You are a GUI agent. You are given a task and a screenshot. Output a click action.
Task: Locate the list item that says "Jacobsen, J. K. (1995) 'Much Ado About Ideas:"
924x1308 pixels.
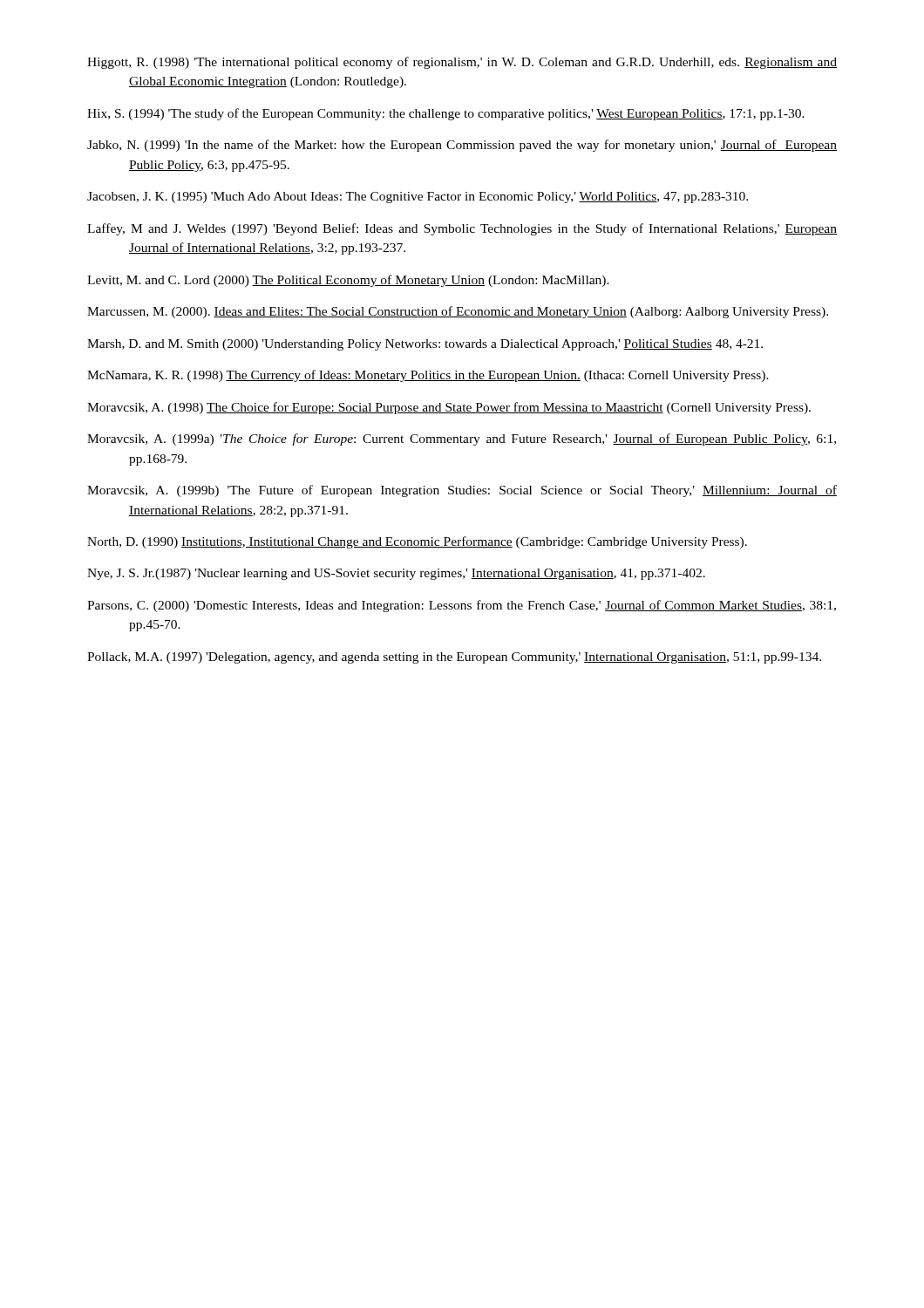[418, 196]
